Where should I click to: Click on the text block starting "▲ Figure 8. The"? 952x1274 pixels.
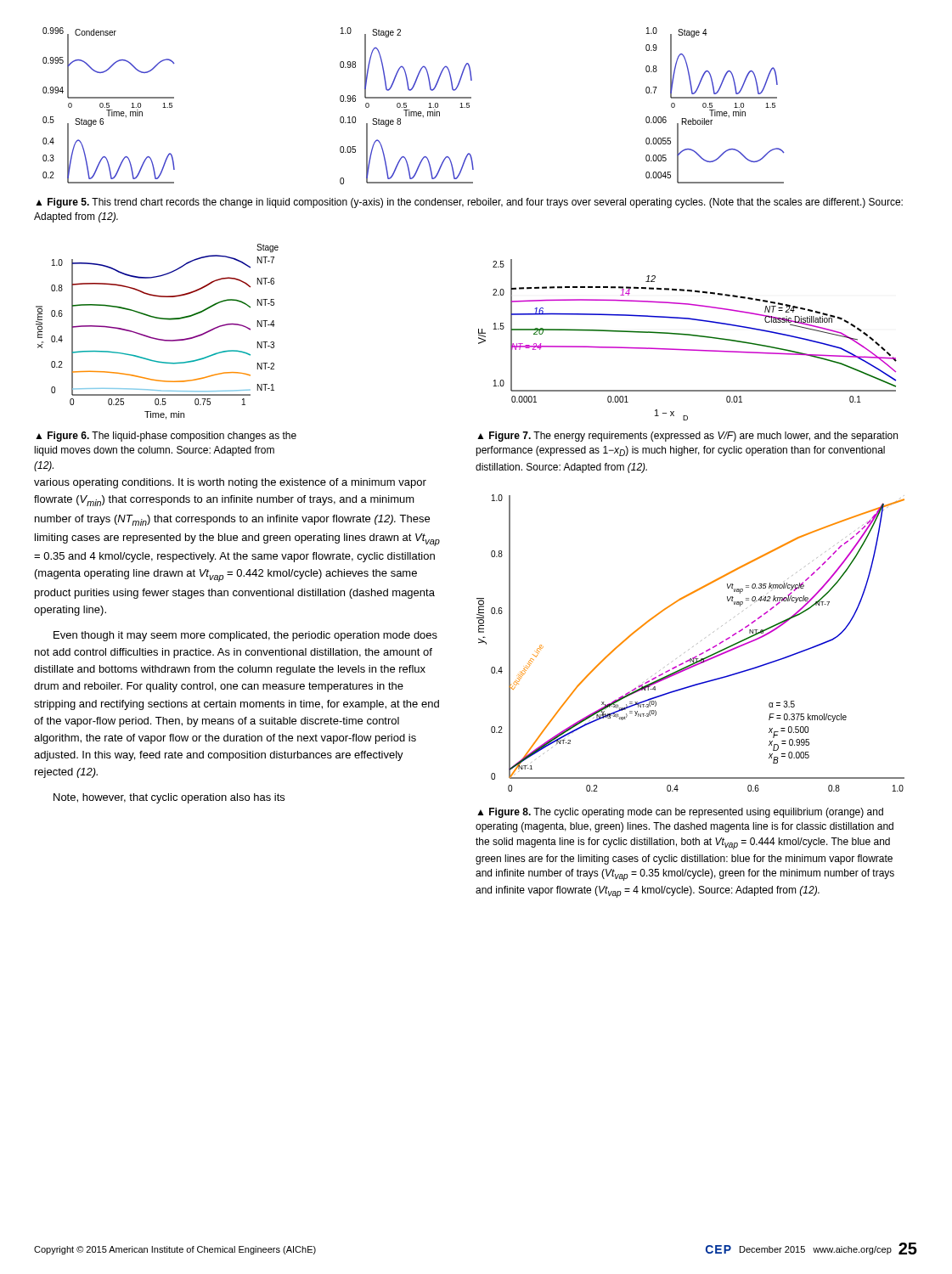(x=685, y=852)
